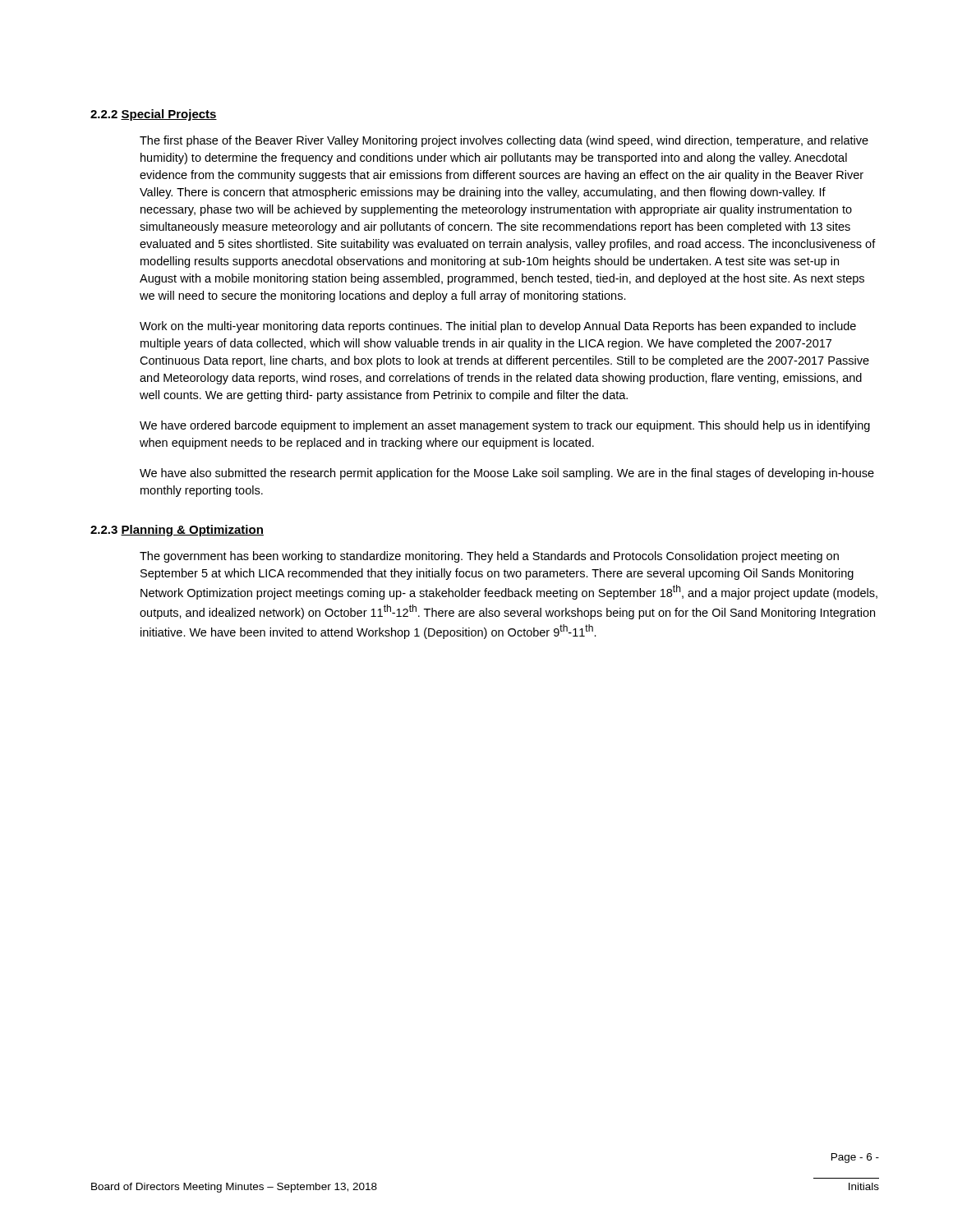Image resolution: width=953 pixels, height=1232 pixels.
Task: Locate the text block that says "We have ordered"
Action: click(x=505, y=434)
